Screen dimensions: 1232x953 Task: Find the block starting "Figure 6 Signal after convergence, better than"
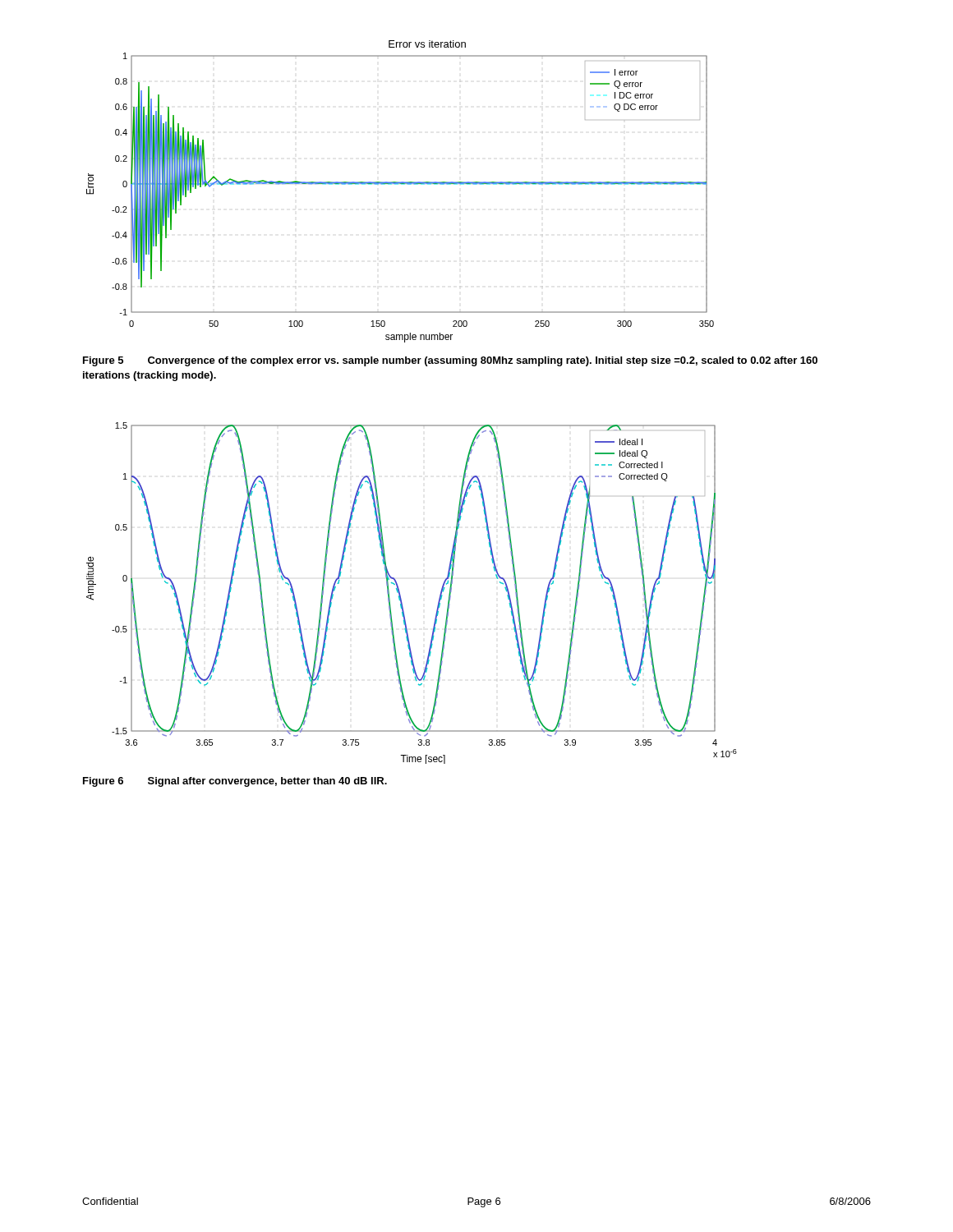[x=235, y=781]
